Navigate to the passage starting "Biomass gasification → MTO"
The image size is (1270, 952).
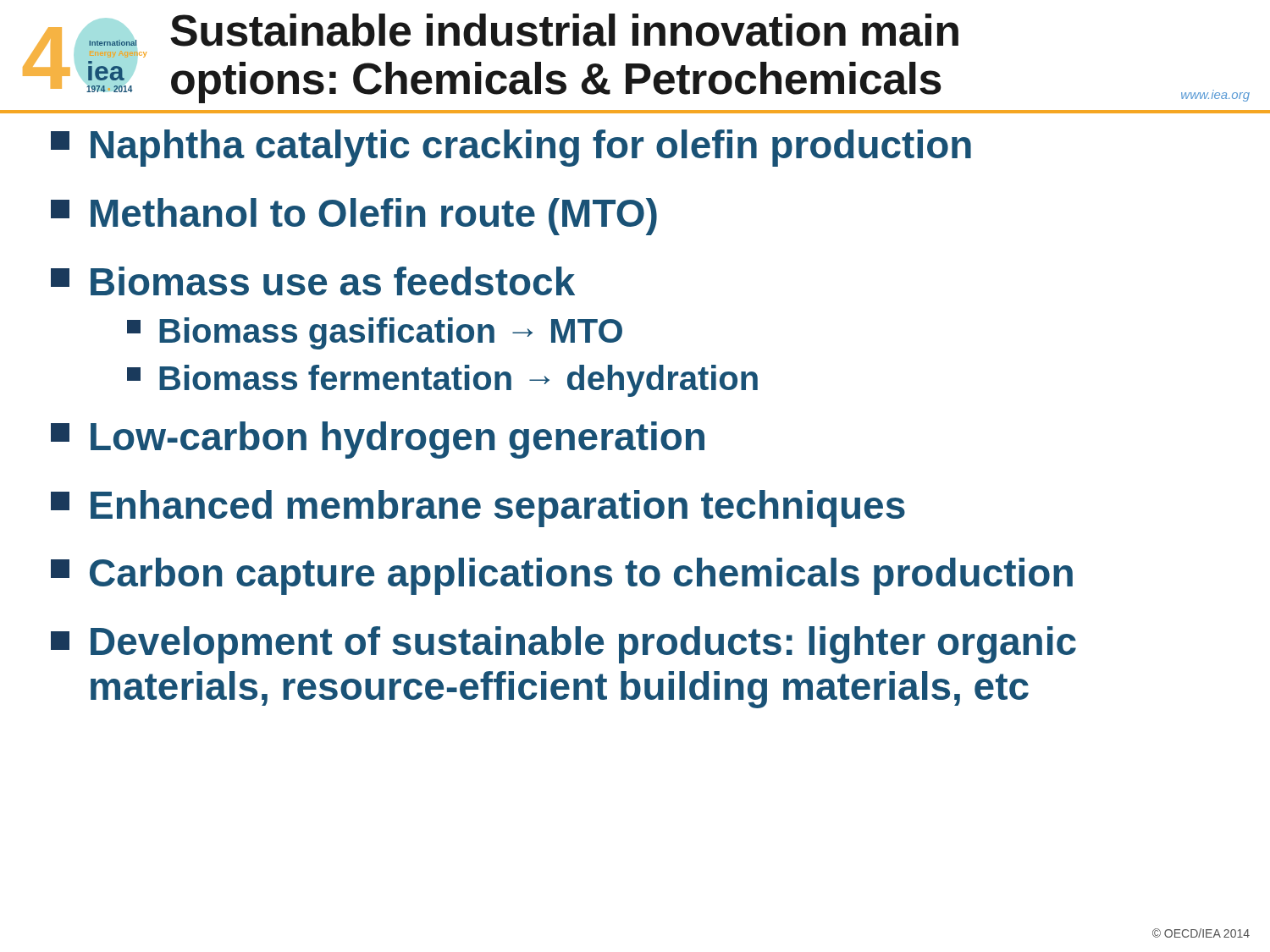(375, 331)
